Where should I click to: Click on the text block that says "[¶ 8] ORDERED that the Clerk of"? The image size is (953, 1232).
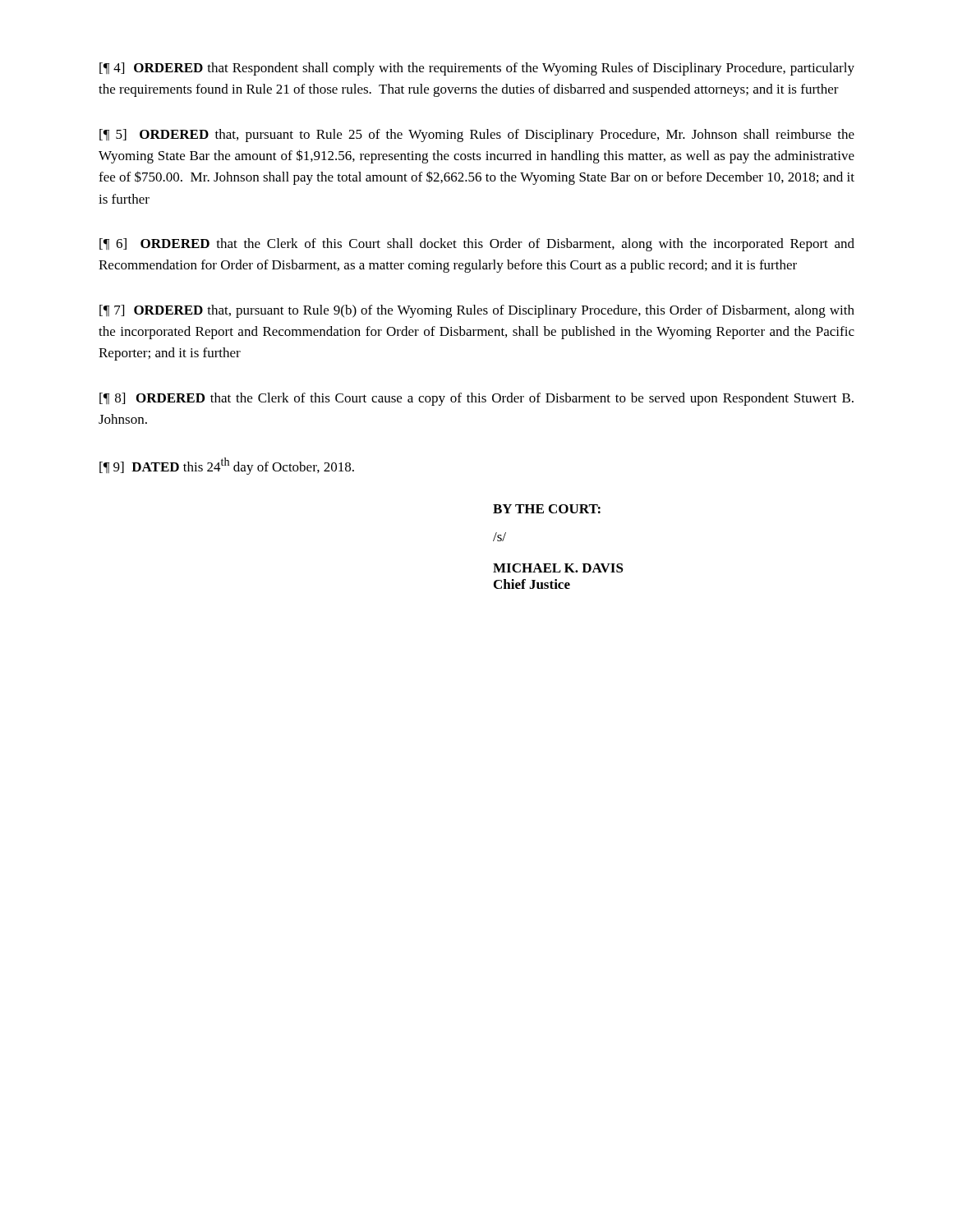476,409
